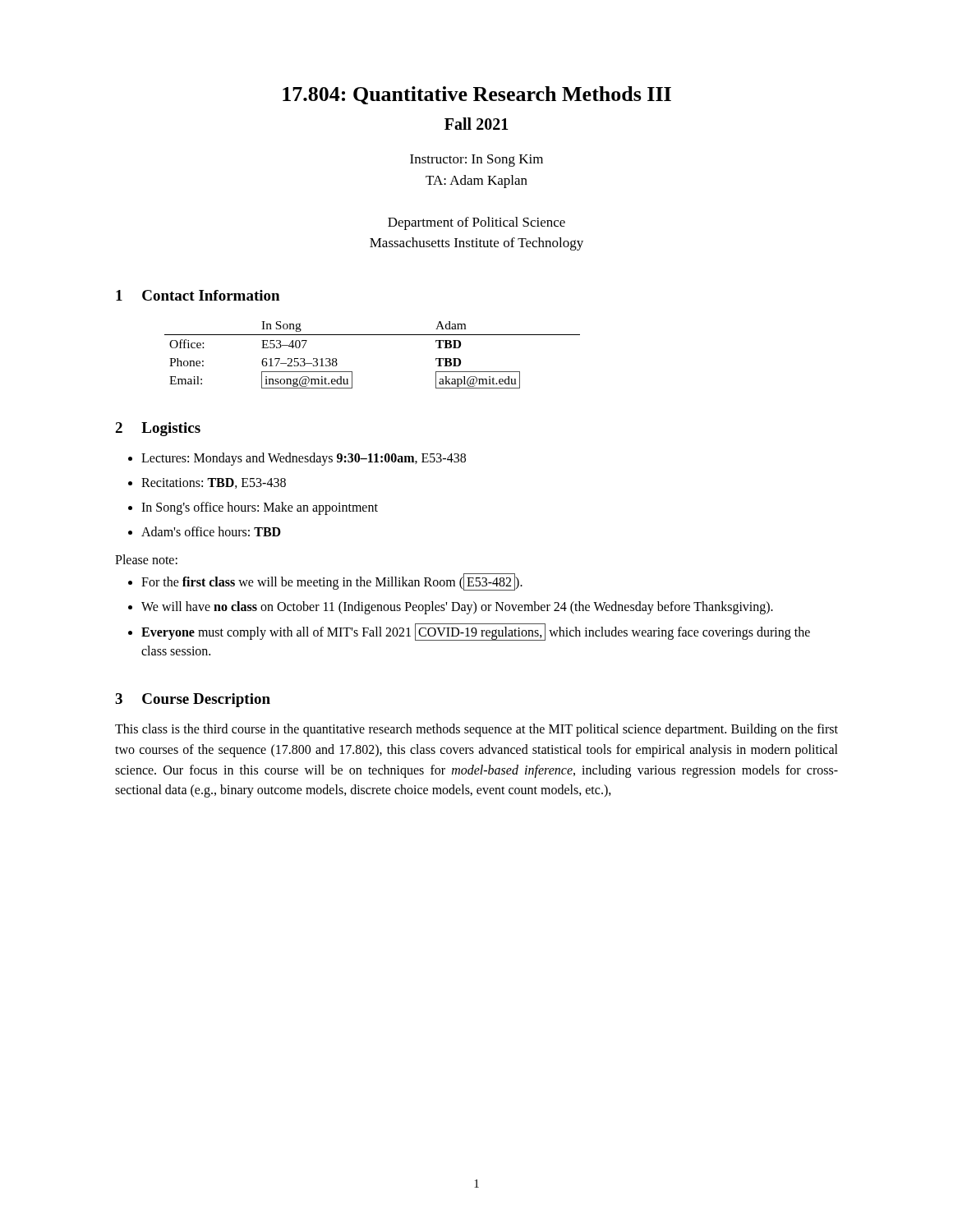This screenshot has height=1232, width=953.
Task: Select the text block that reads "Instructor: In Song Kim TA:"
Action: (476, 161)
